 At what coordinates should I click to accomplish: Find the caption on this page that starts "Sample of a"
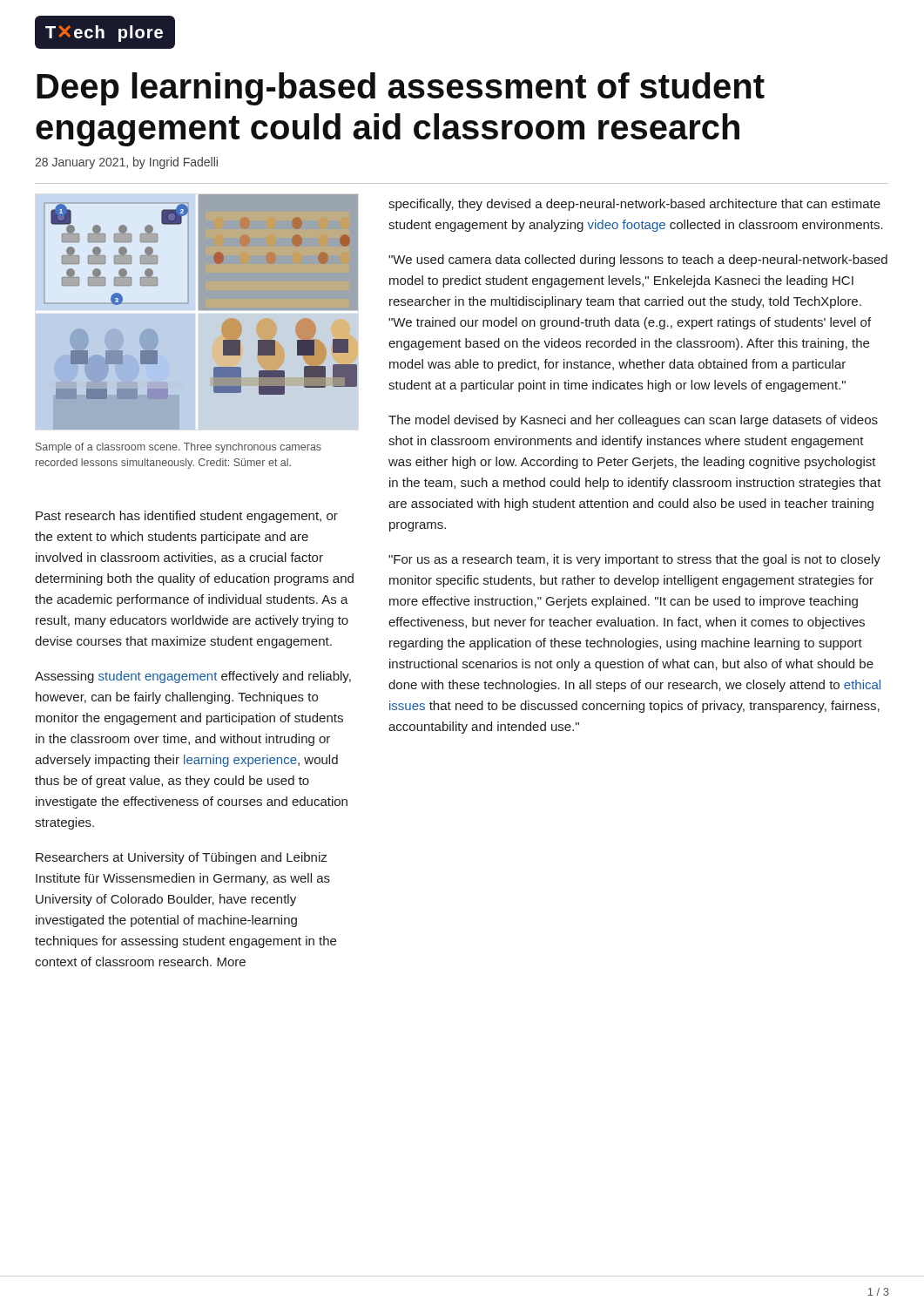click(x=178, y=455)
